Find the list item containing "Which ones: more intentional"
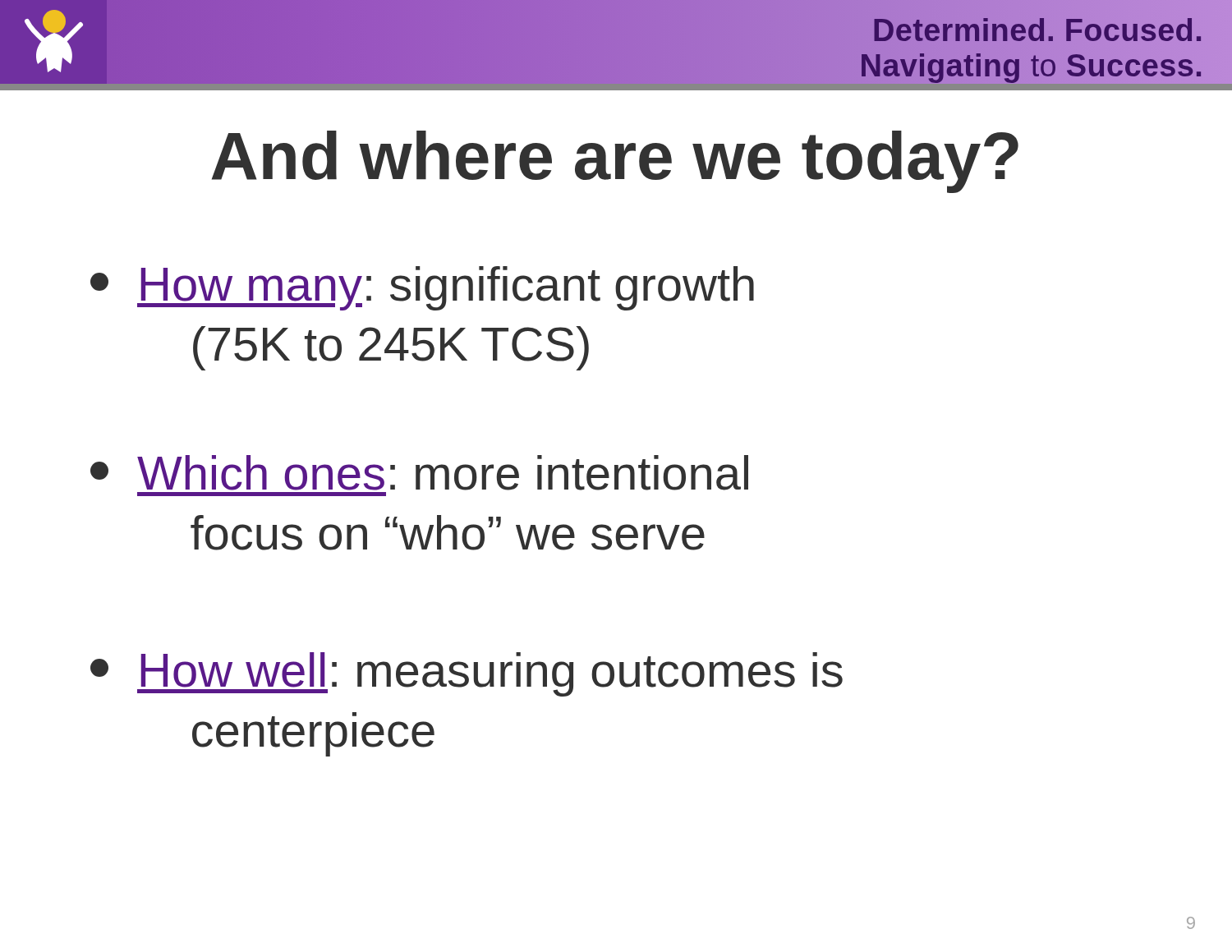The height and width of the screenshot is (952, 1232). [x=421, y=503]
